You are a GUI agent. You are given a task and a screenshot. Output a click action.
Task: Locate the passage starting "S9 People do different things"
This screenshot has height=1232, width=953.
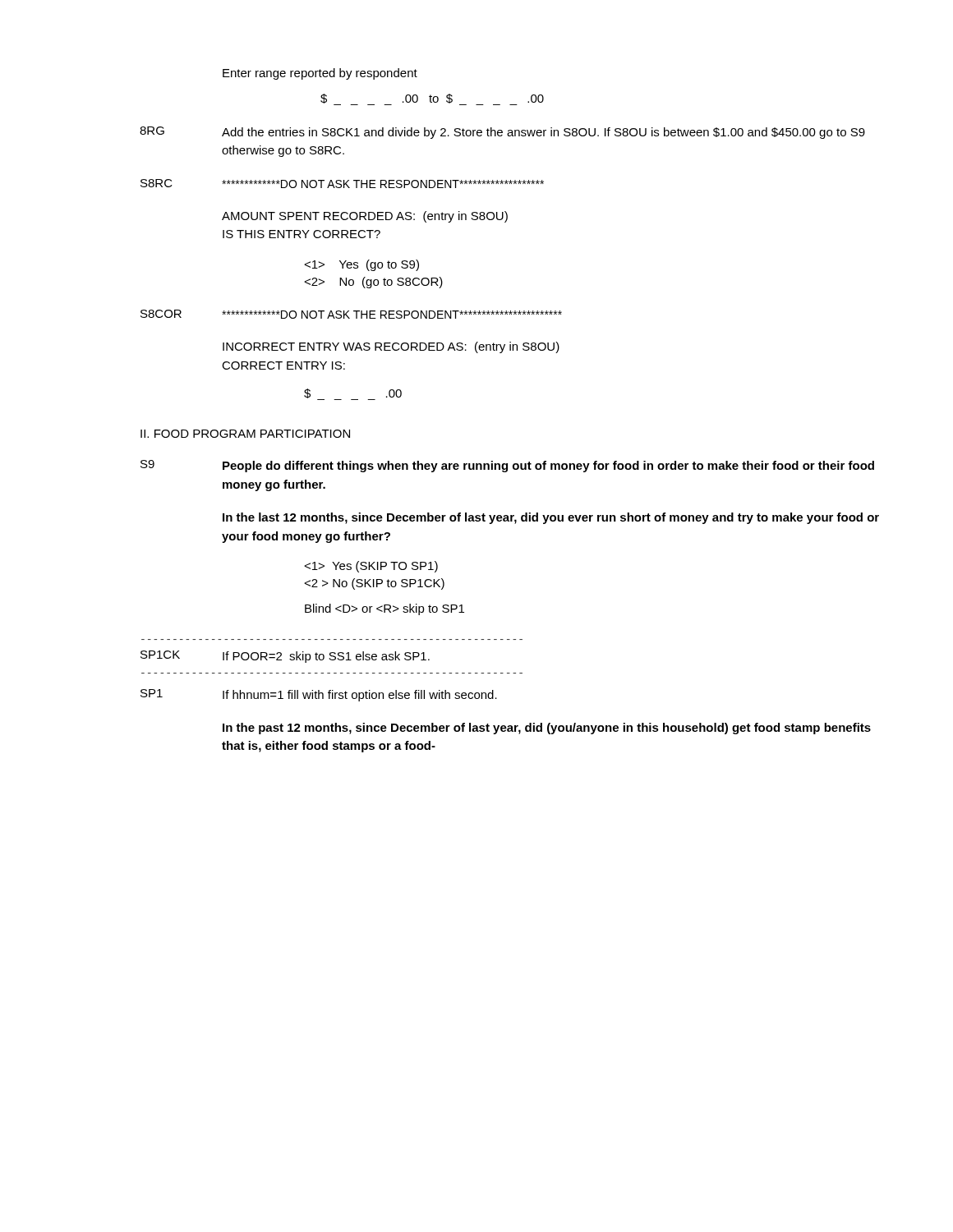(x=513, y=475)
